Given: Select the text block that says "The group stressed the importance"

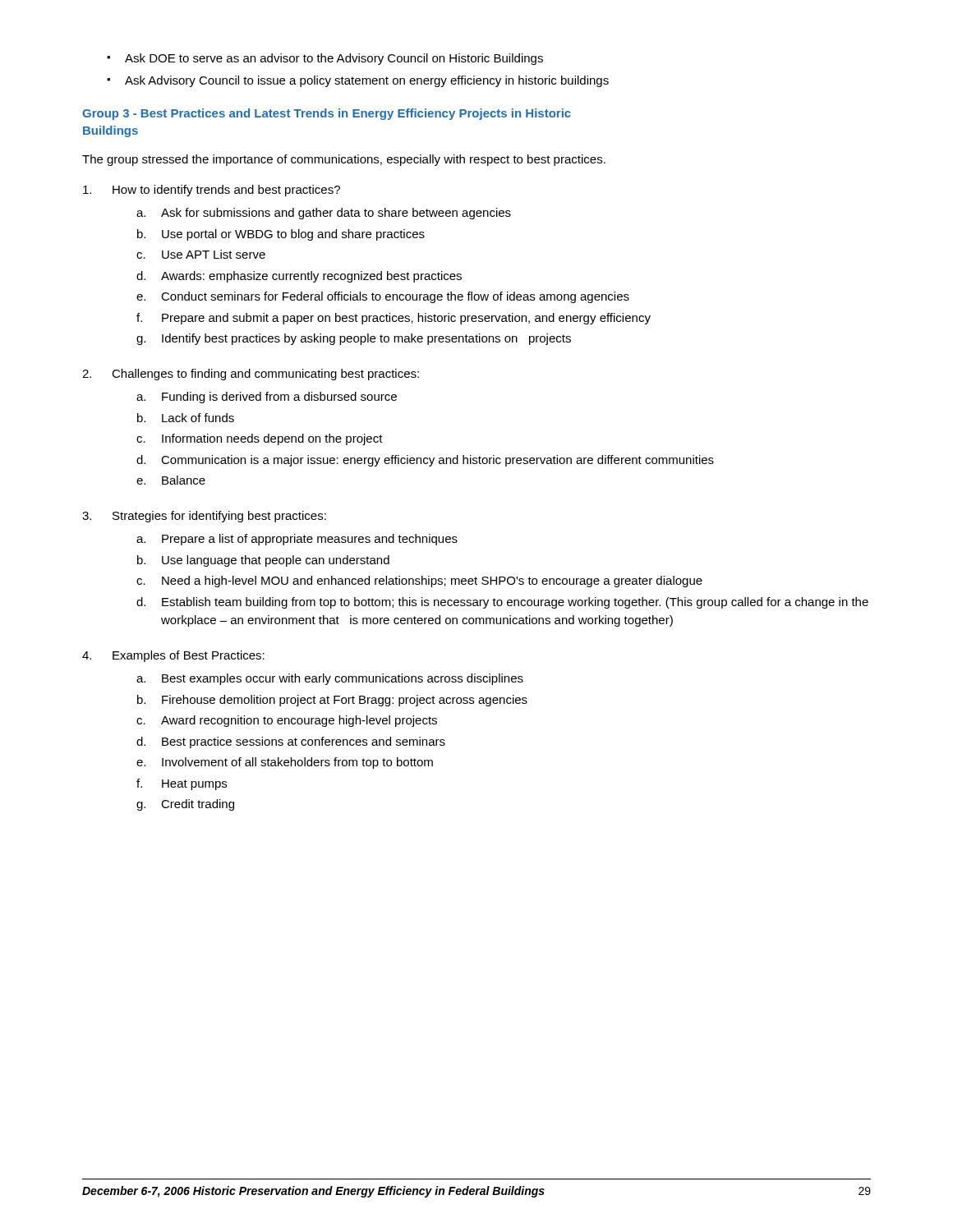Looking at the screenshot, I should coord(344,159).
